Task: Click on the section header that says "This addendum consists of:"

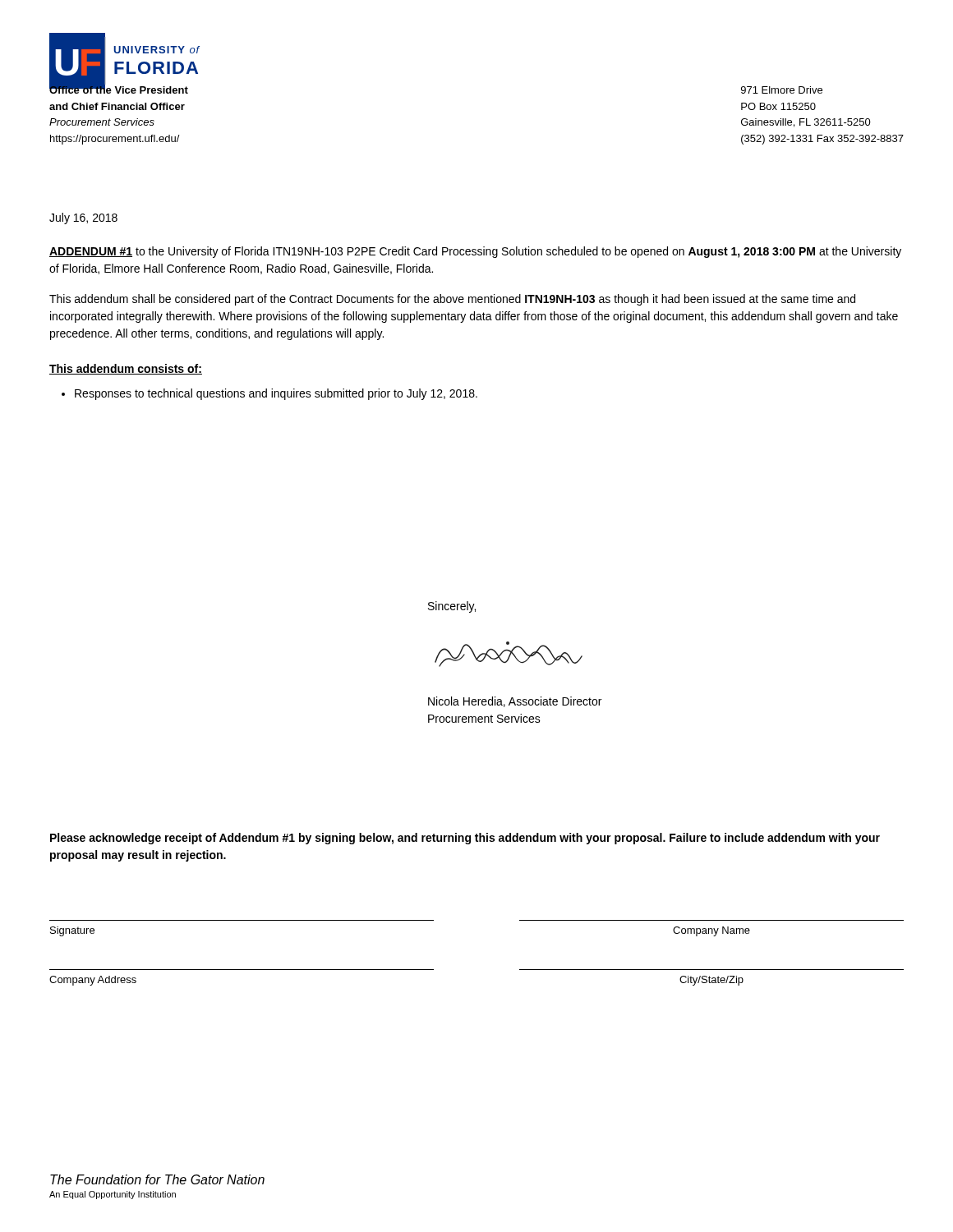Action: (x=126, y=369)
